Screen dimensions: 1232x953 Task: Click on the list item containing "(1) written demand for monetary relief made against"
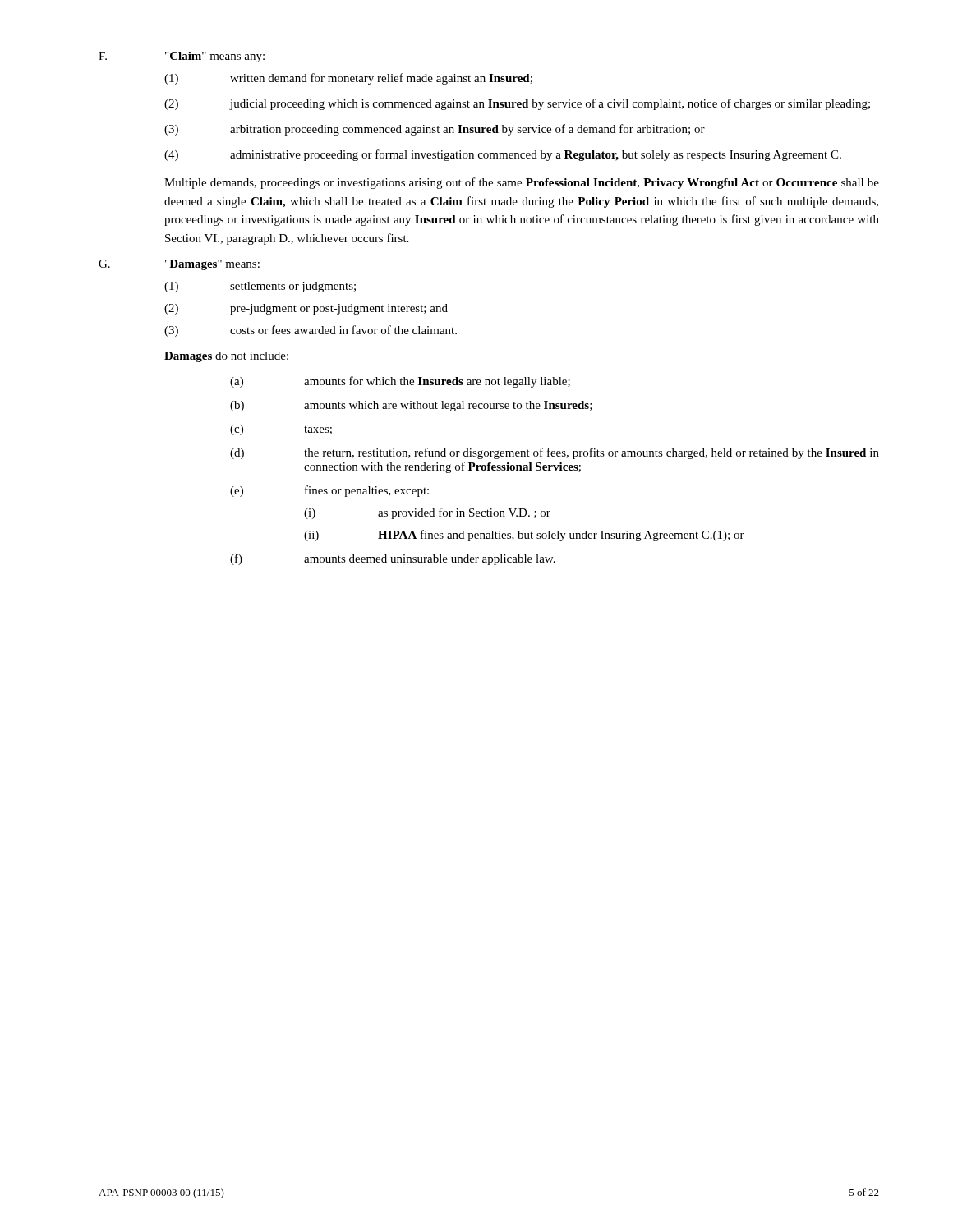522,78
